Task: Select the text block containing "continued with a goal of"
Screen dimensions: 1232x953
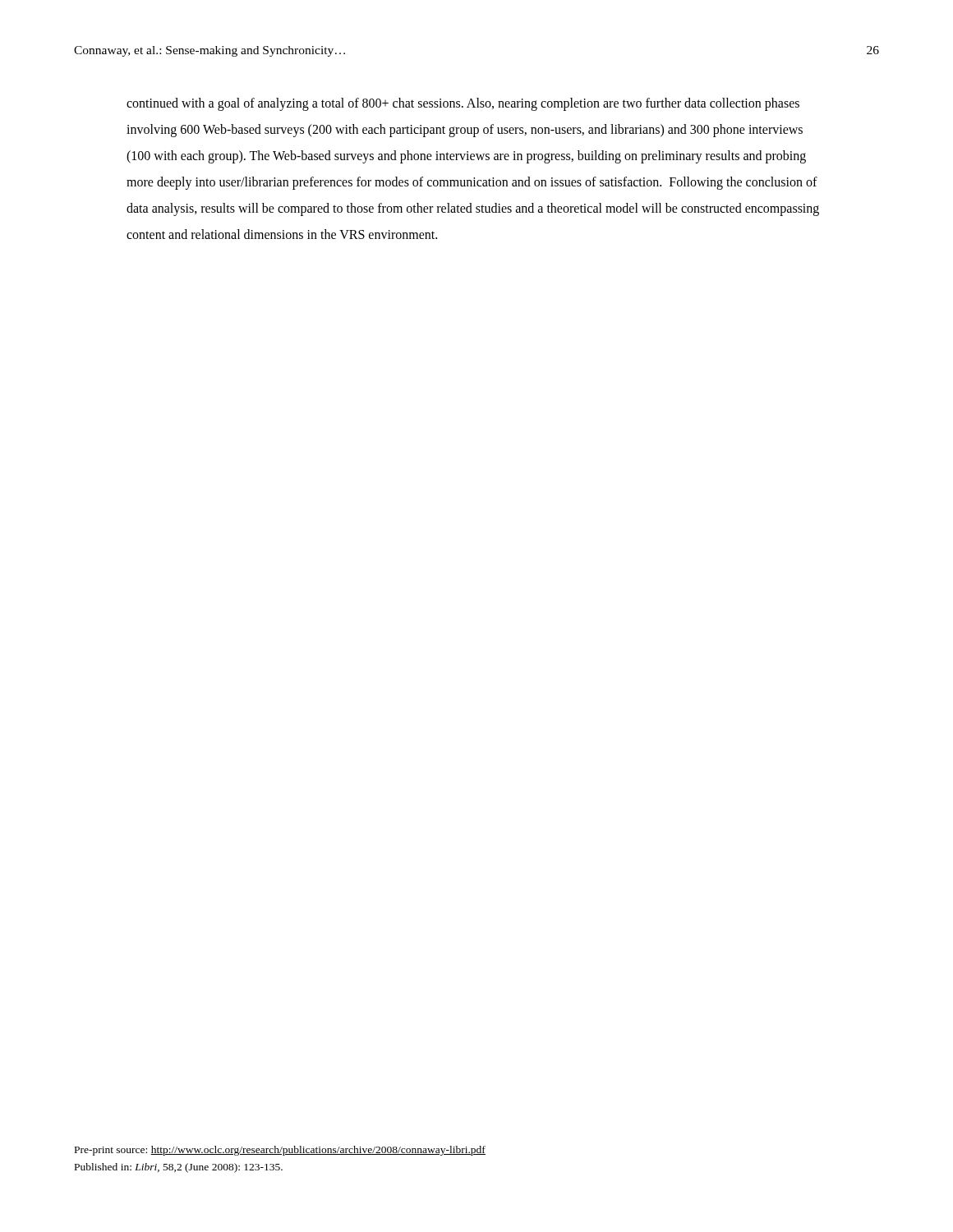Action: pos(473,169)
